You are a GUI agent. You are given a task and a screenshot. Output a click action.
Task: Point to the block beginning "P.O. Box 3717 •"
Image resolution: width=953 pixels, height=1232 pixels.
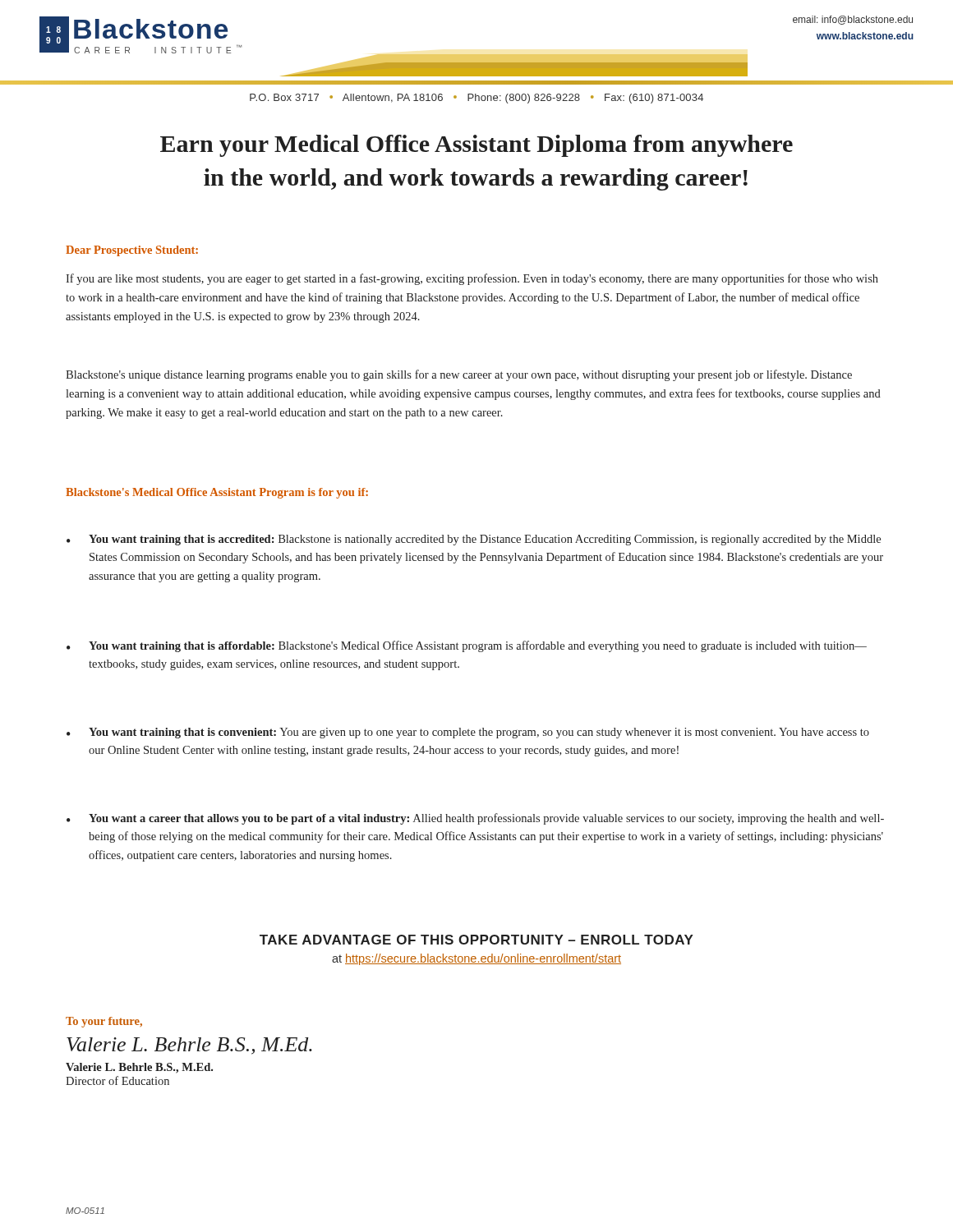click(476, 97)
